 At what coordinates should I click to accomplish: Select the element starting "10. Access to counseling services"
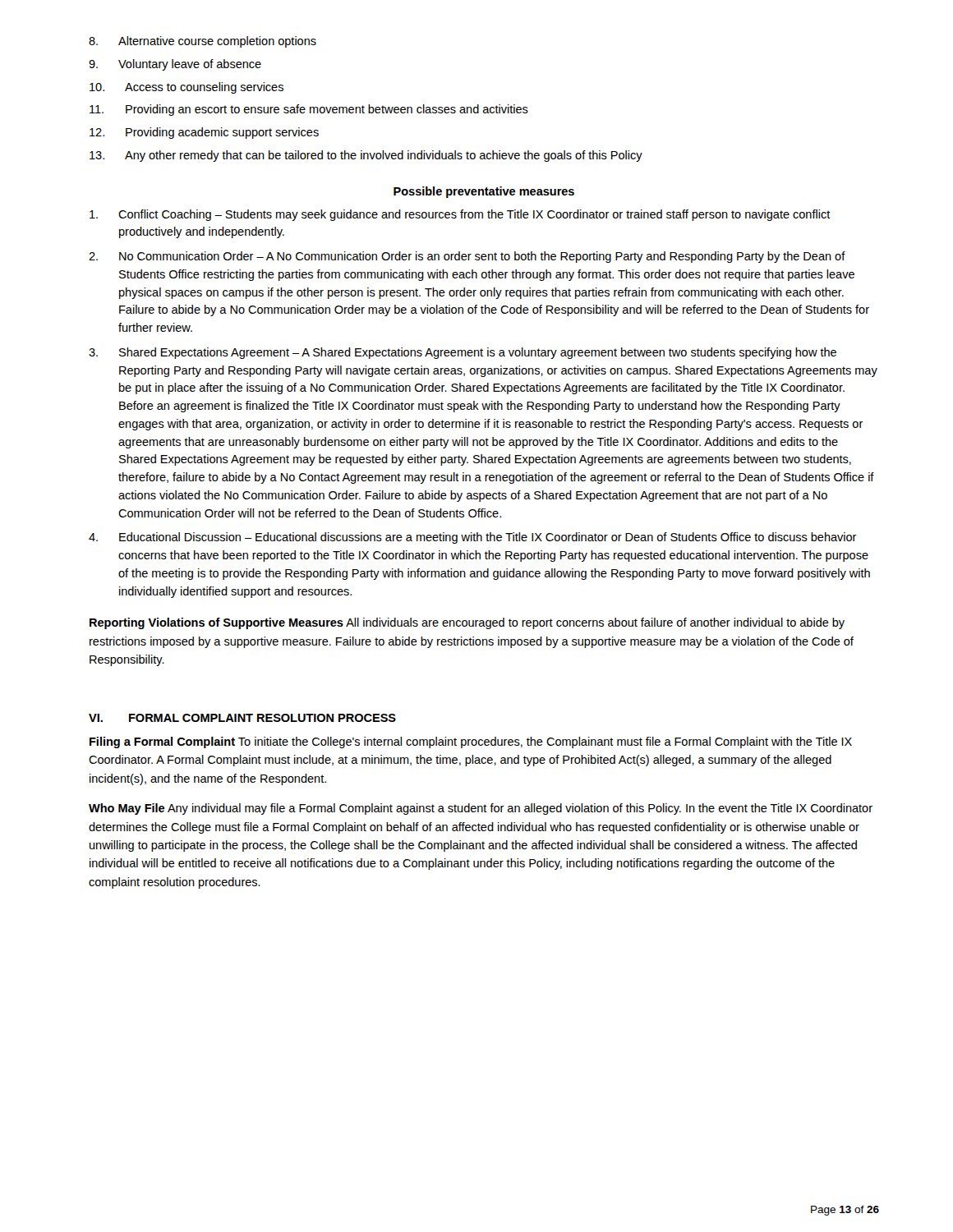pos(186,88)
